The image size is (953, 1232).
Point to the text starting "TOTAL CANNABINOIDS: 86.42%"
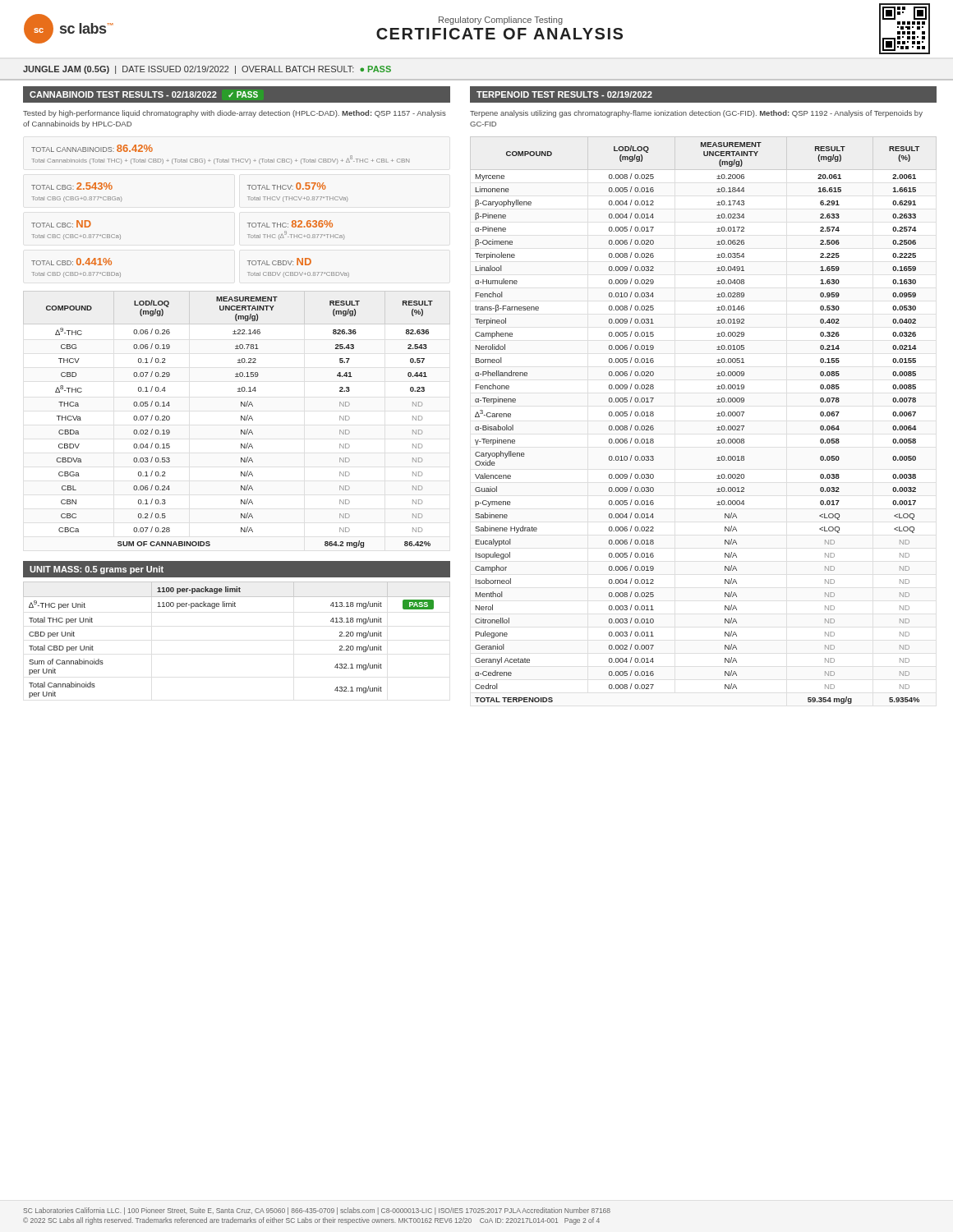click(237, 153)
